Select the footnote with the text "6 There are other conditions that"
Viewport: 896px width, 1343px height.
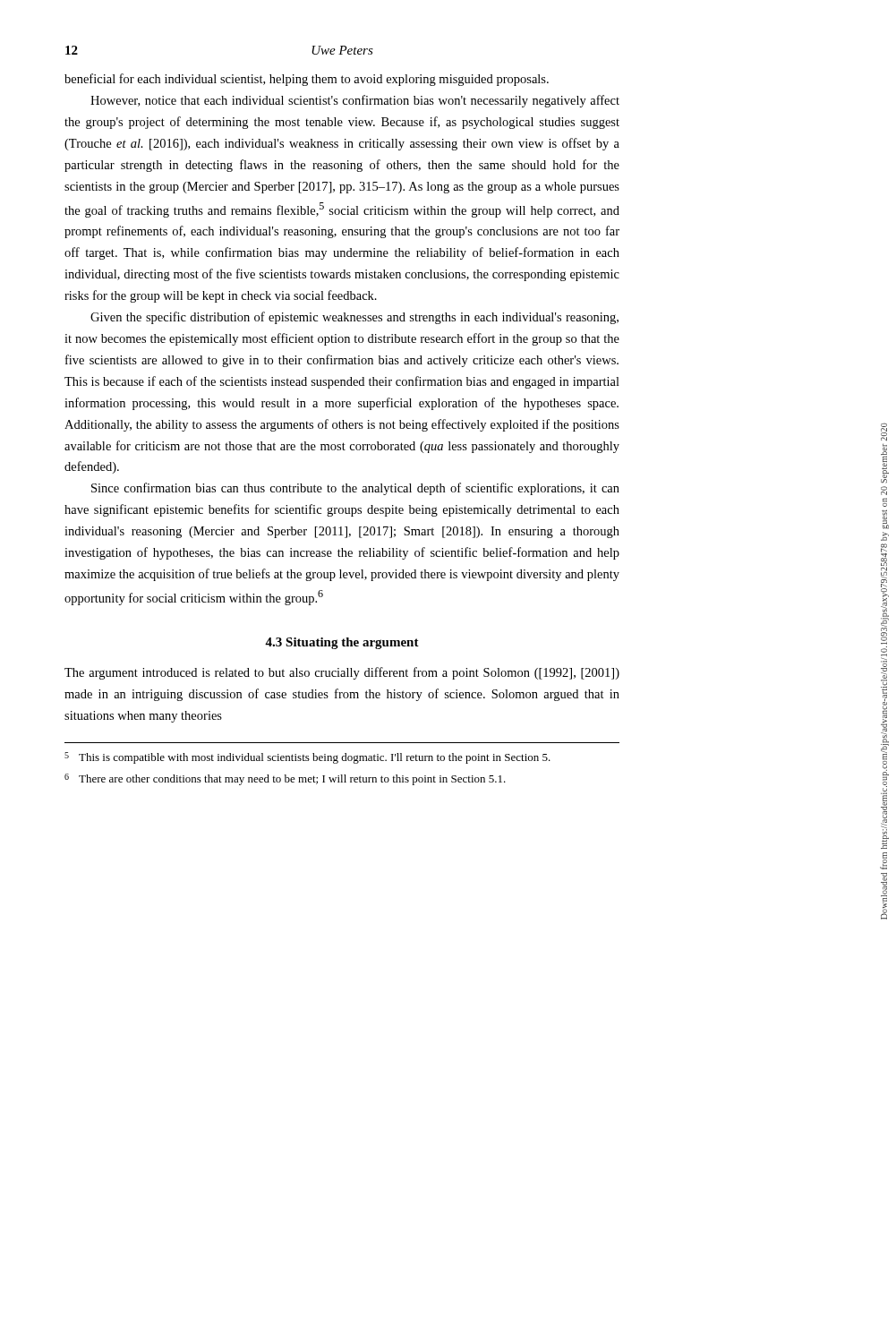(x=285, y=779)
